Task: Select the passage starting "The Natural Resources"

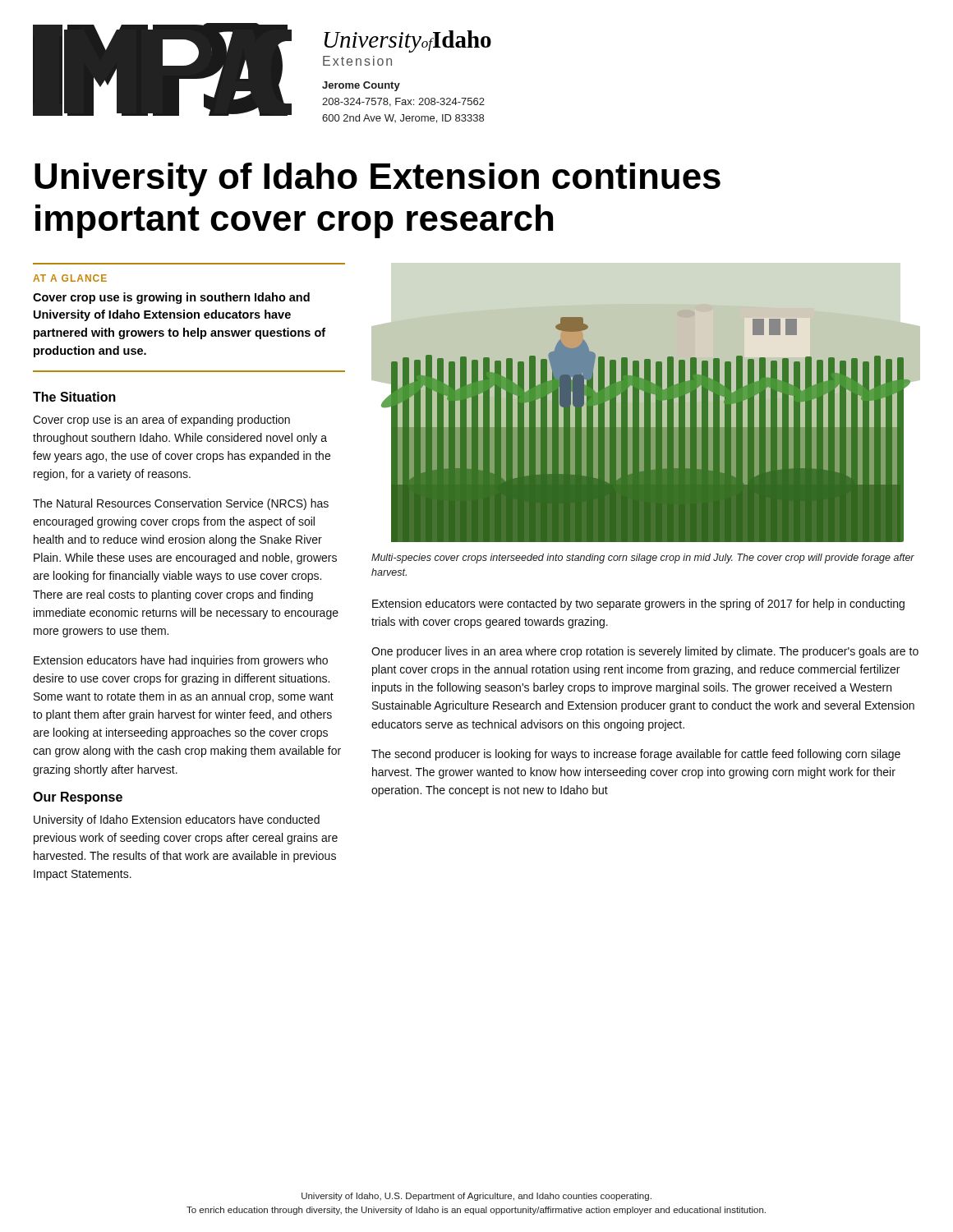Action: (x=186, y=567)
